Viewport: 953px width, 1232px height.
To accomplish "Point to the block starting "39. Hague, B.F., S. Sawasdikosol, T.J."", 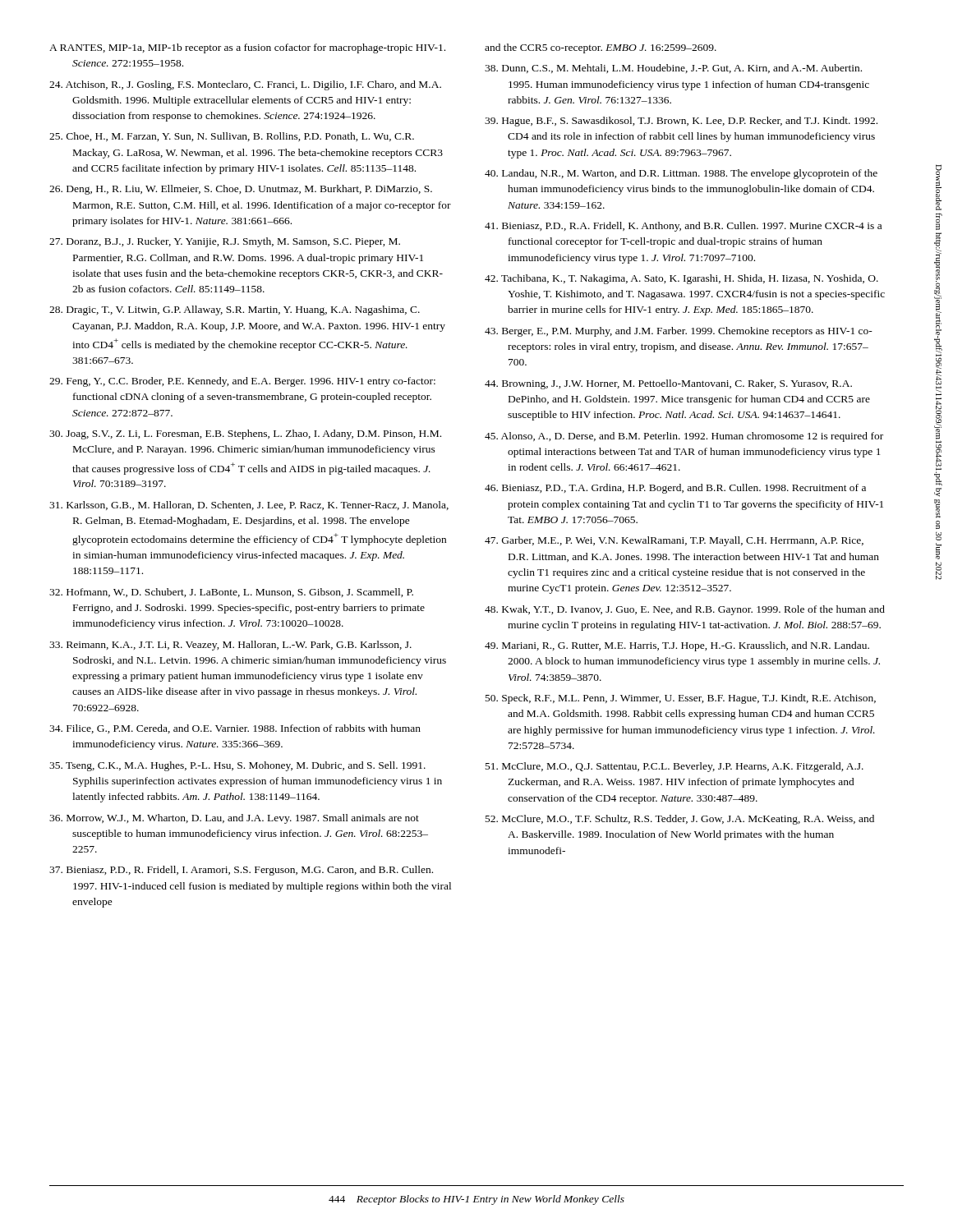I will [682, 136].
